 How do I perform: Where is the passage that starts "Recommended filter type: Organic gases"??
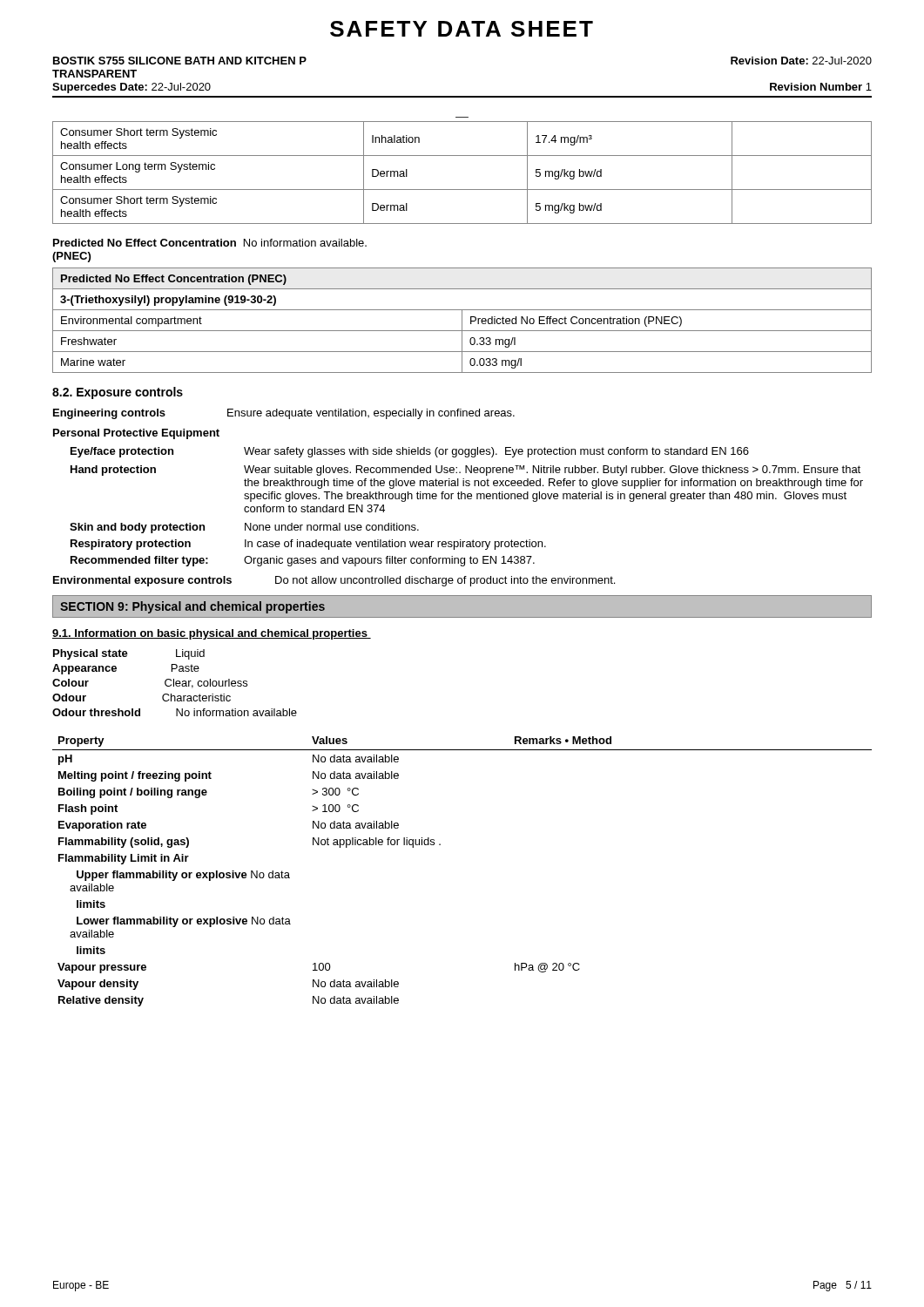click(462, 560)
